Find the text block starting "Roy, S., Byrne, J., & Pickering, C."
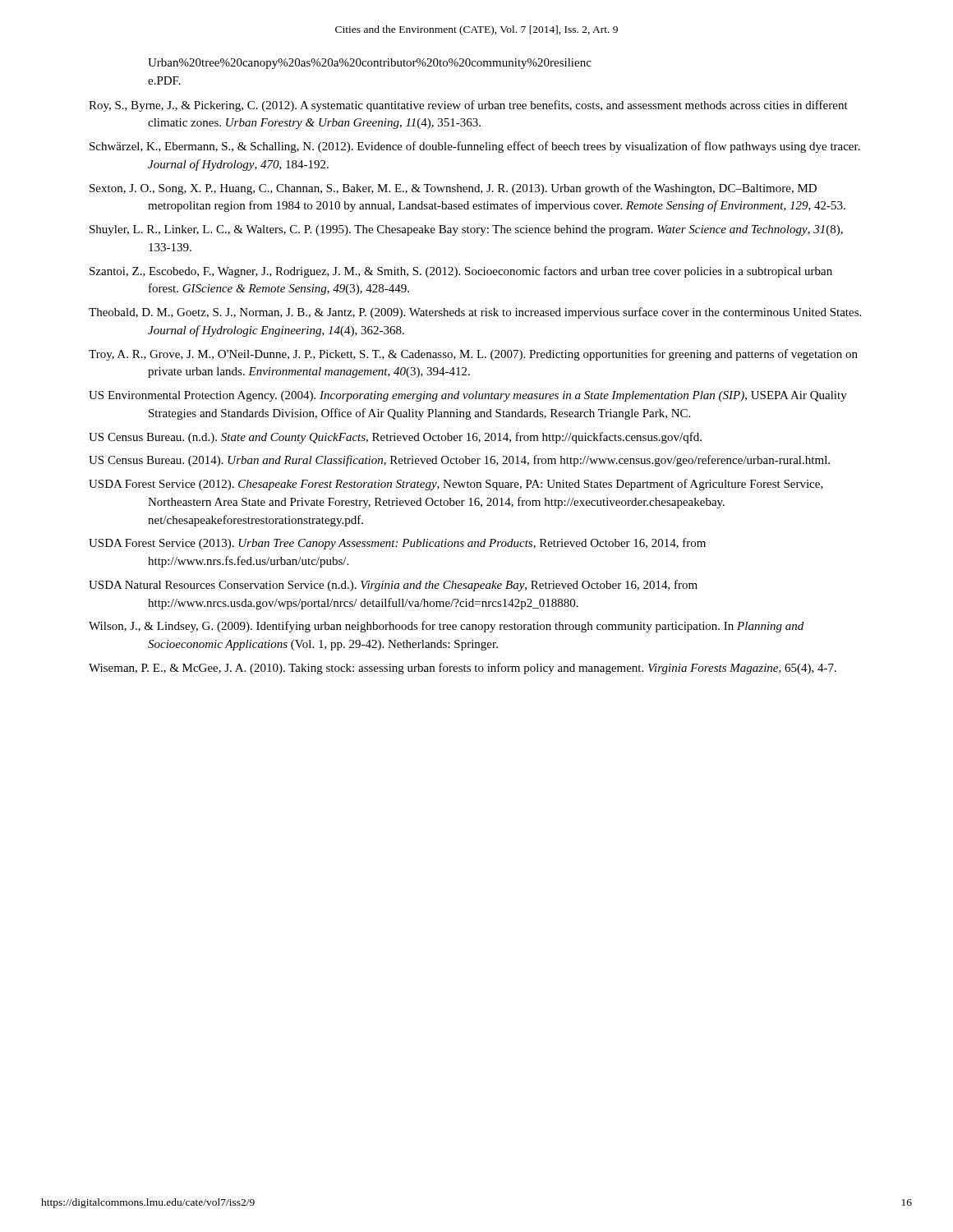This screenshot has height=1232, width=953. [x=468, y=114]
